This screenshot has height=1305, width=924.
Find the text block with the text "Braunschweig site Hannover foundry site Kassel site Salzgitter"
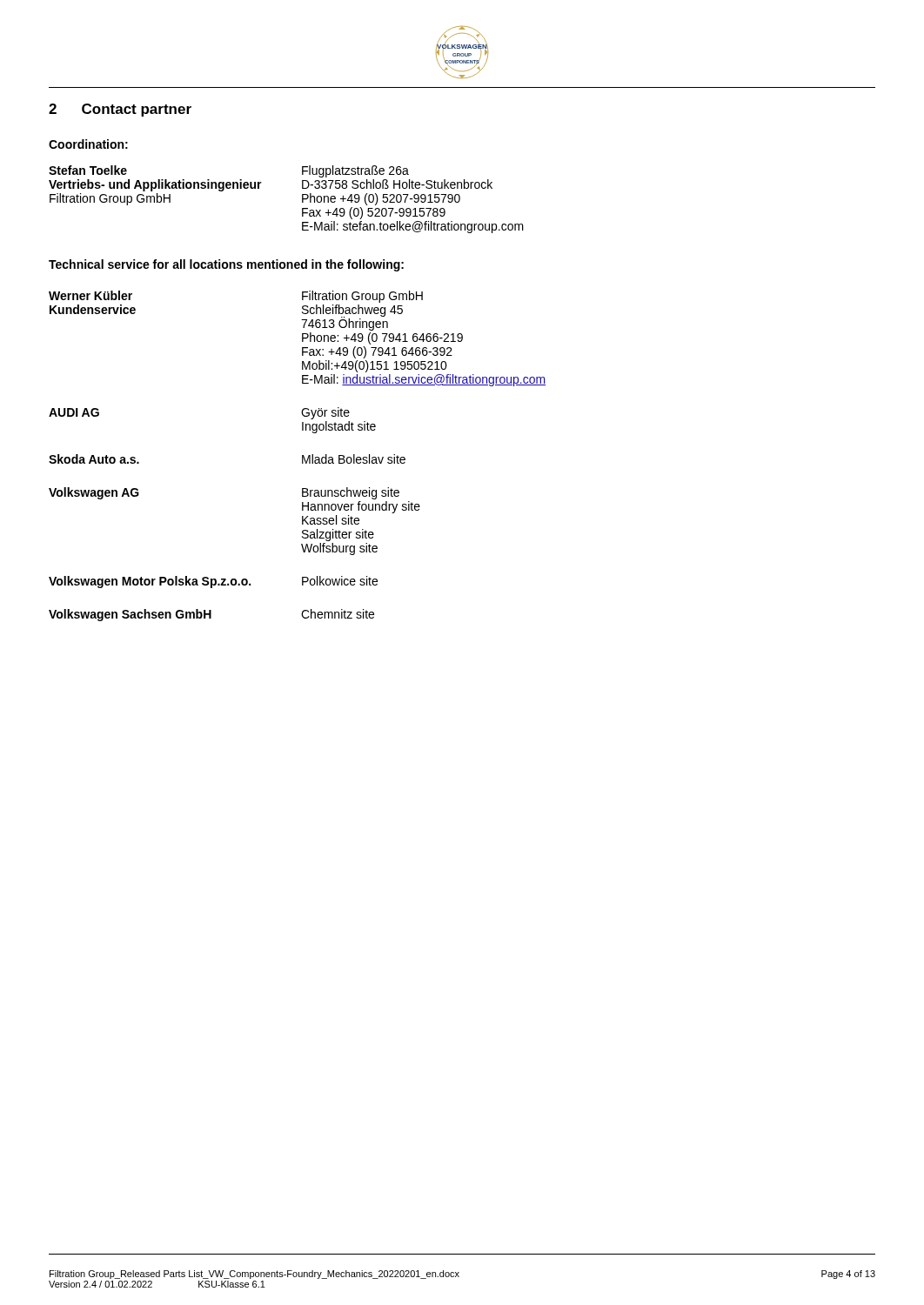click(361, 520)
